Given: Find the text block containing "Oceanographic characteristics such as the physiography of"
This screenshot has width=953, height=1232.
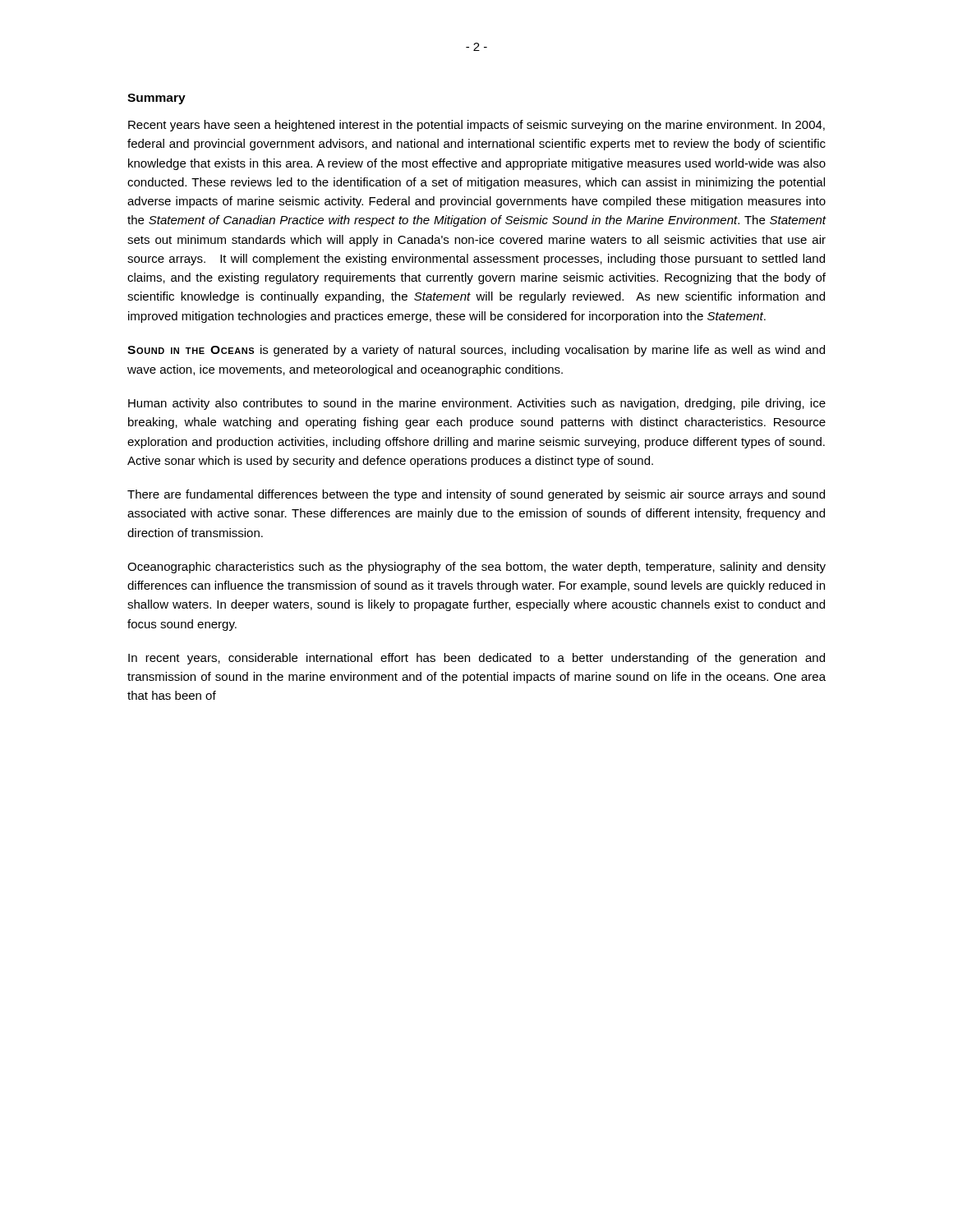Looking at the screenshot, I should point(476,595).
